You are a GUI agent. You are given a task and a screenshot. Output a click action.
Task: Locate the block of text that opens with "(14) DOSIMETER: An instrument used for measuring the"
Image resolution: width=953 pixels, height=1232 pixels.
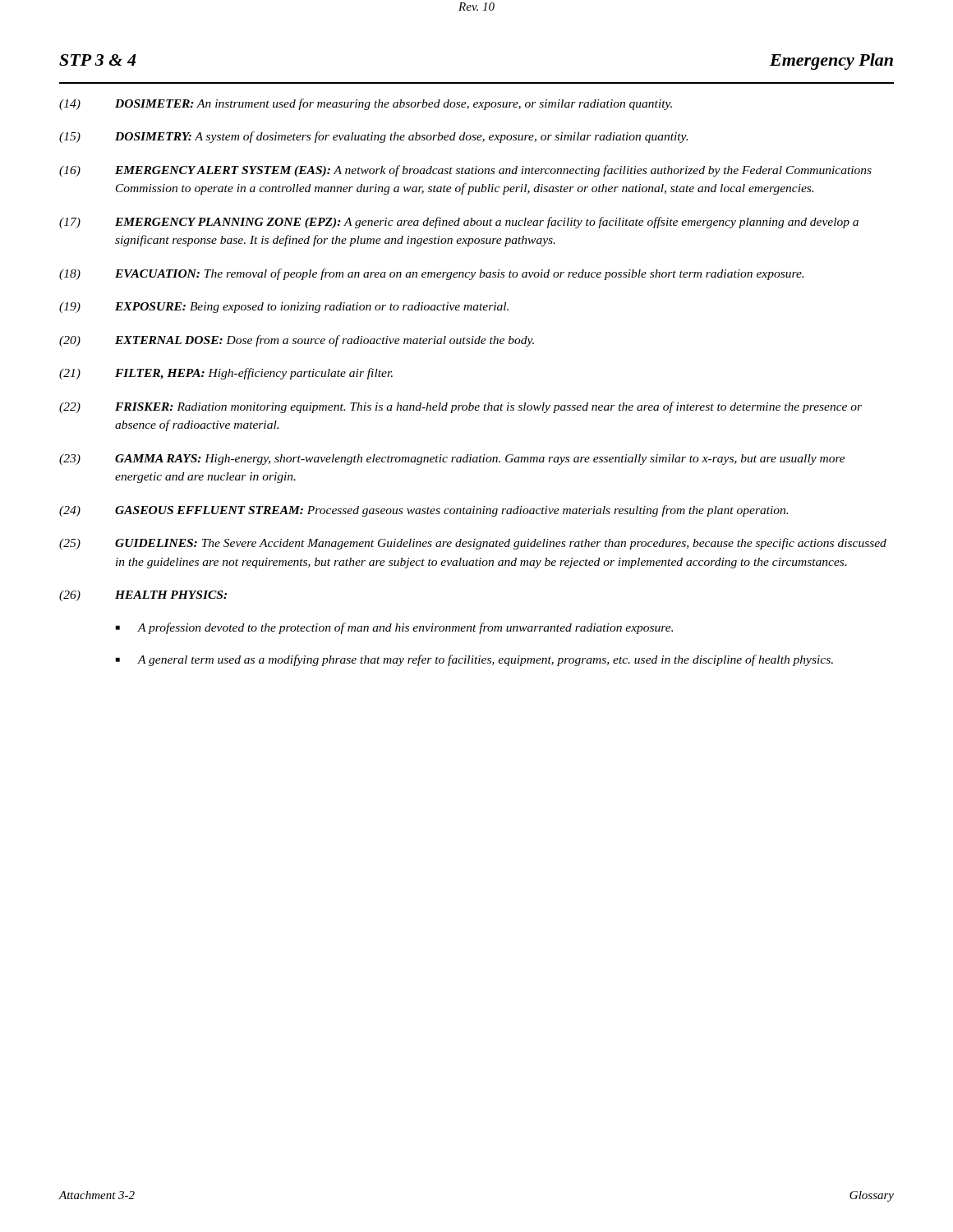[x=476, y=104]
